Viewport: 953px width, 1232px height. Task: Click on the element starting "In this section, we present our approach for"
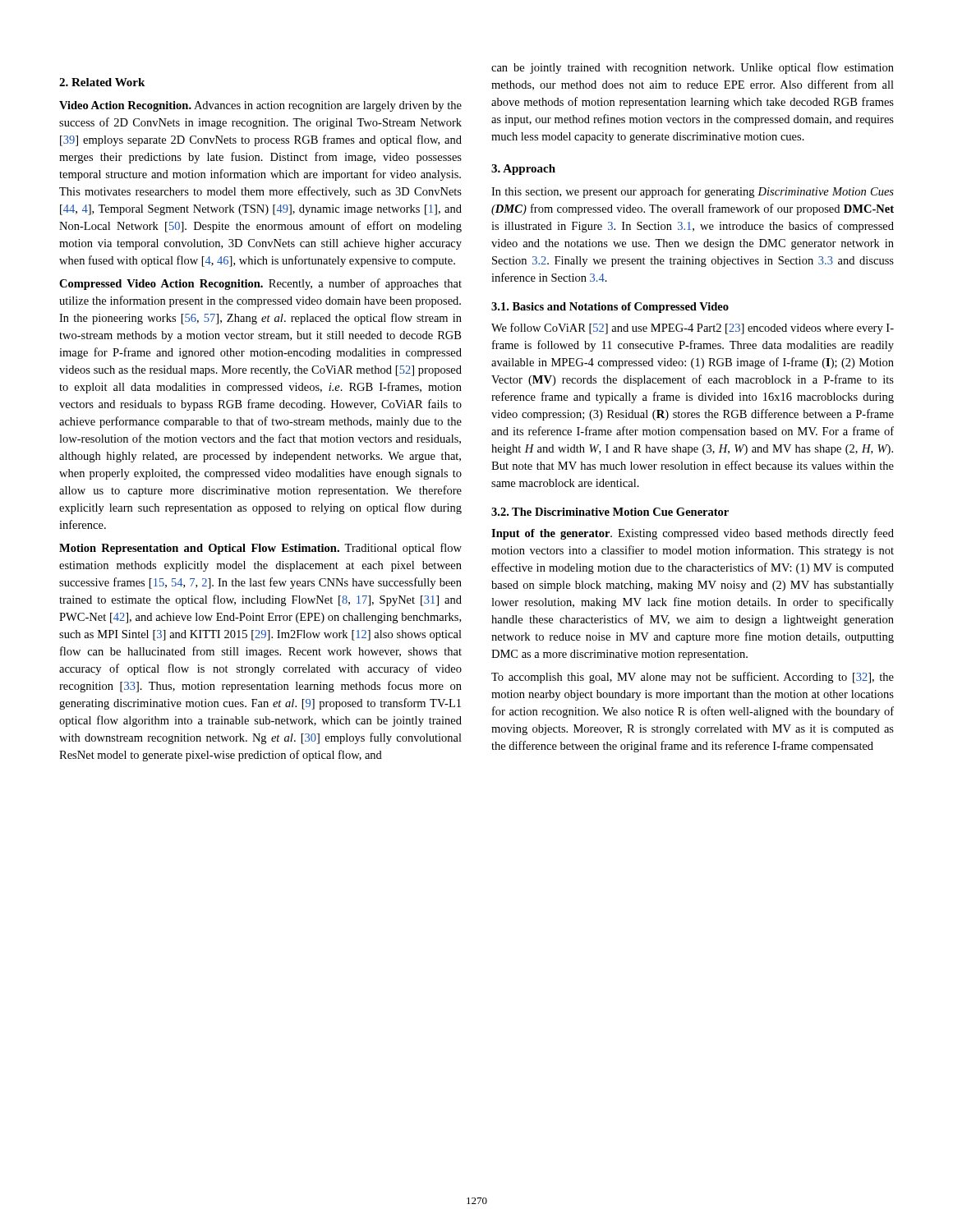click(693, 235)
